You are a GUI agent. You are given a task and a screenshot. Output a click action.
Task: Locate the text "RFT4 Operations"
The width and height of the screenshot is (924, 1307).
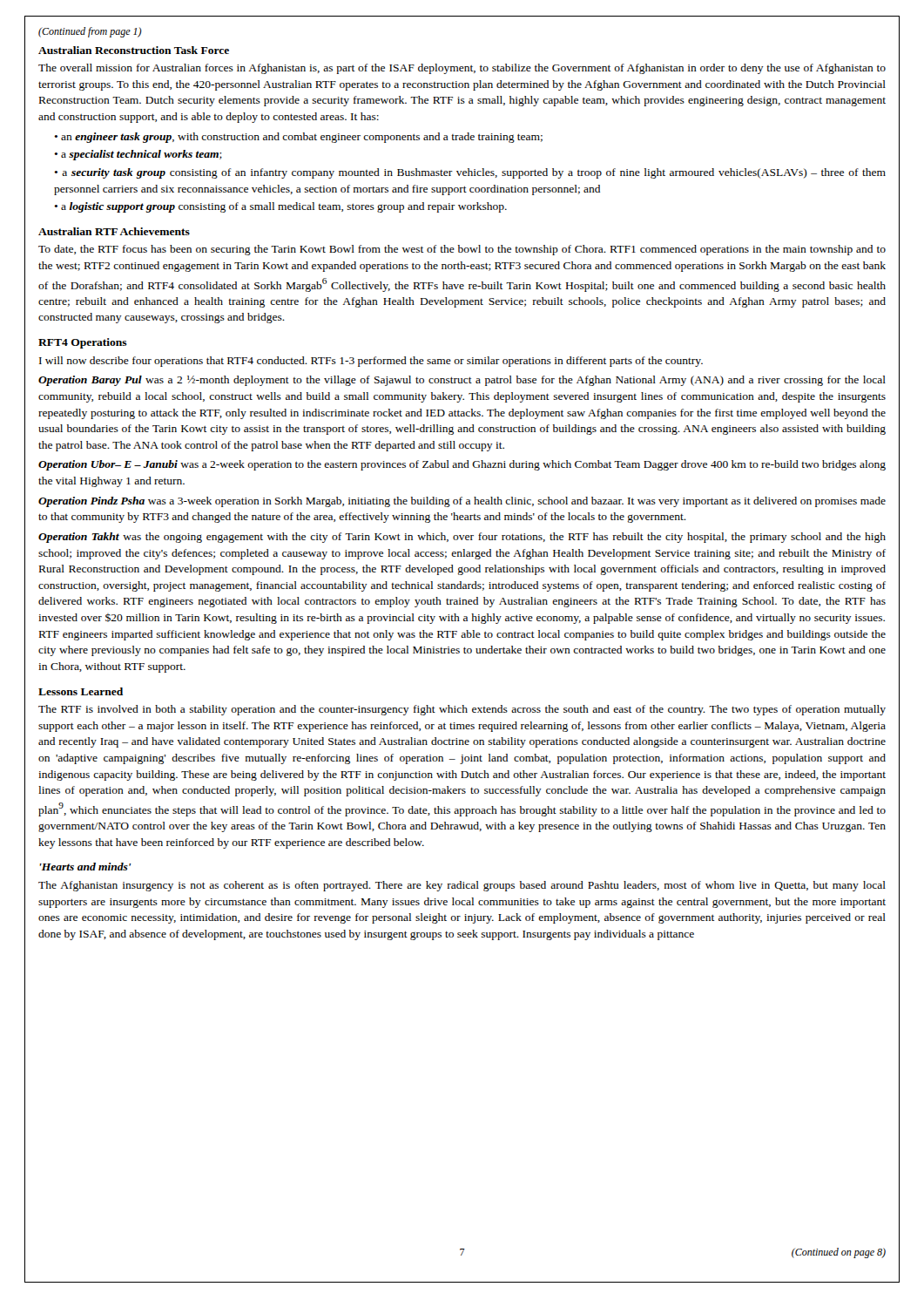(83, 342)
